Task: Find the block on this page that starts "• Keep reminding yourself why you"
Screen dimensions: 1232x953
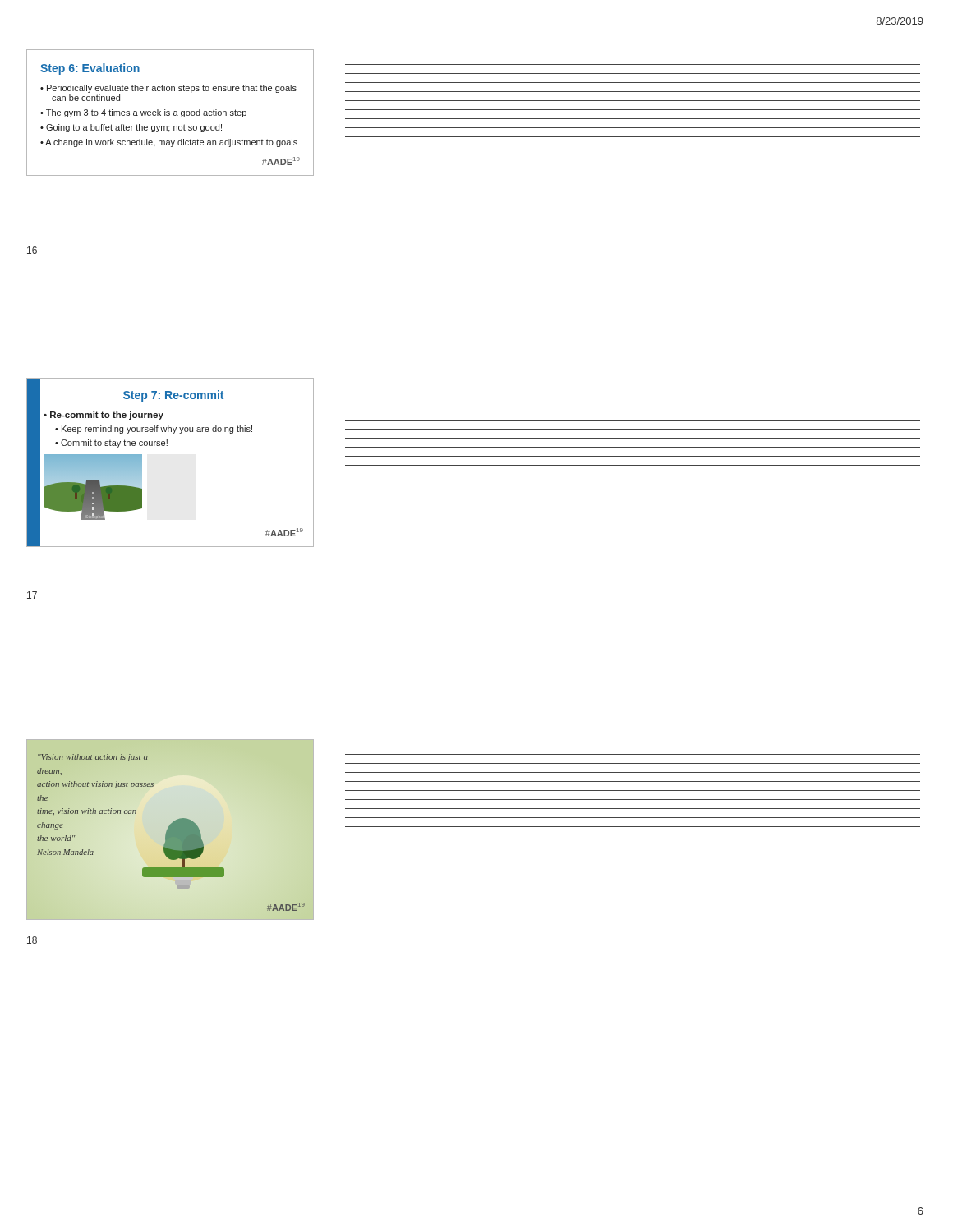Action: click(x=154, y=429)
